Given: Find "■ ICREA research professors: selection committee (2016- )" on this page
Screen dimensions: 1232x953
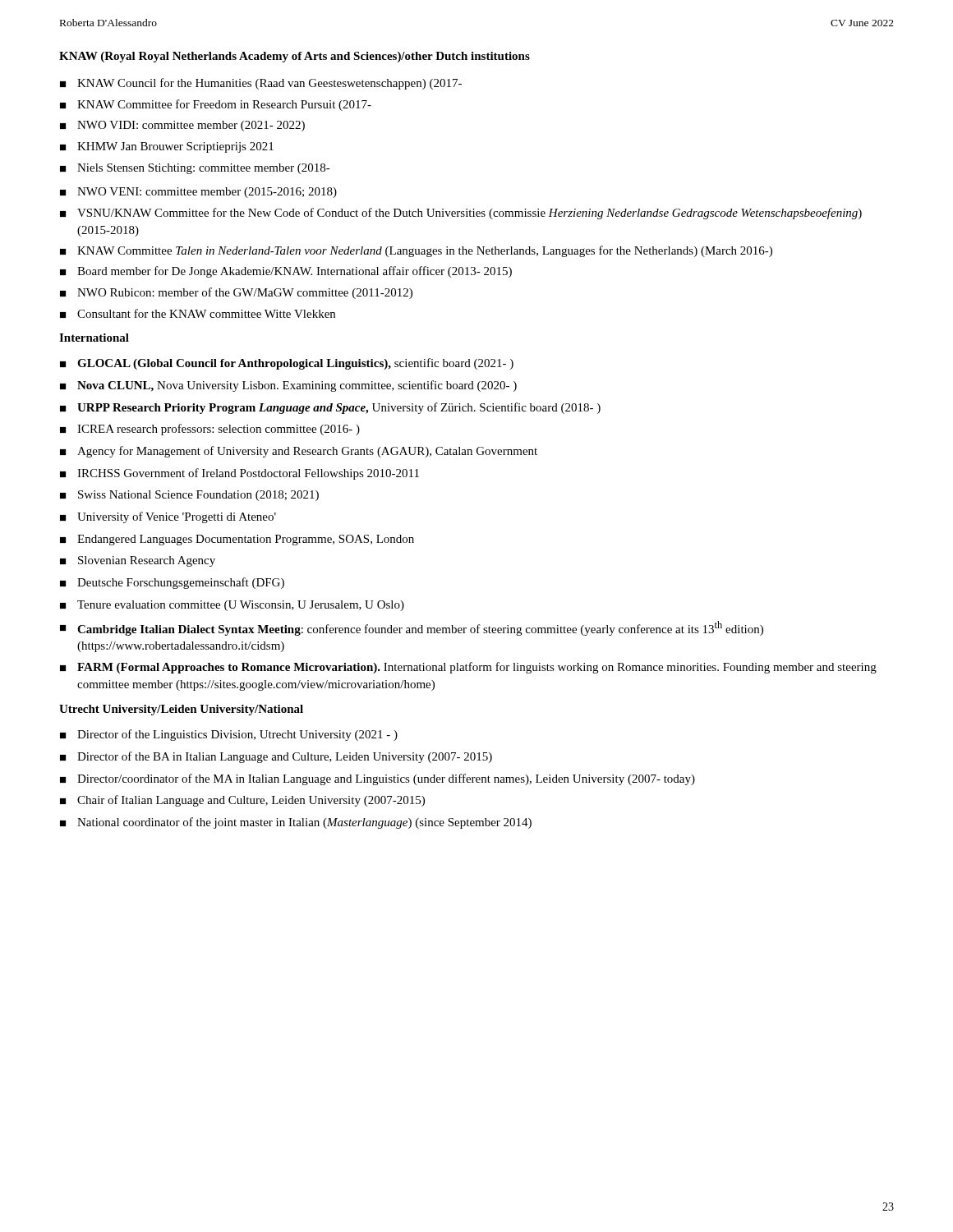Looking at the screenshot, I should 210,430.
